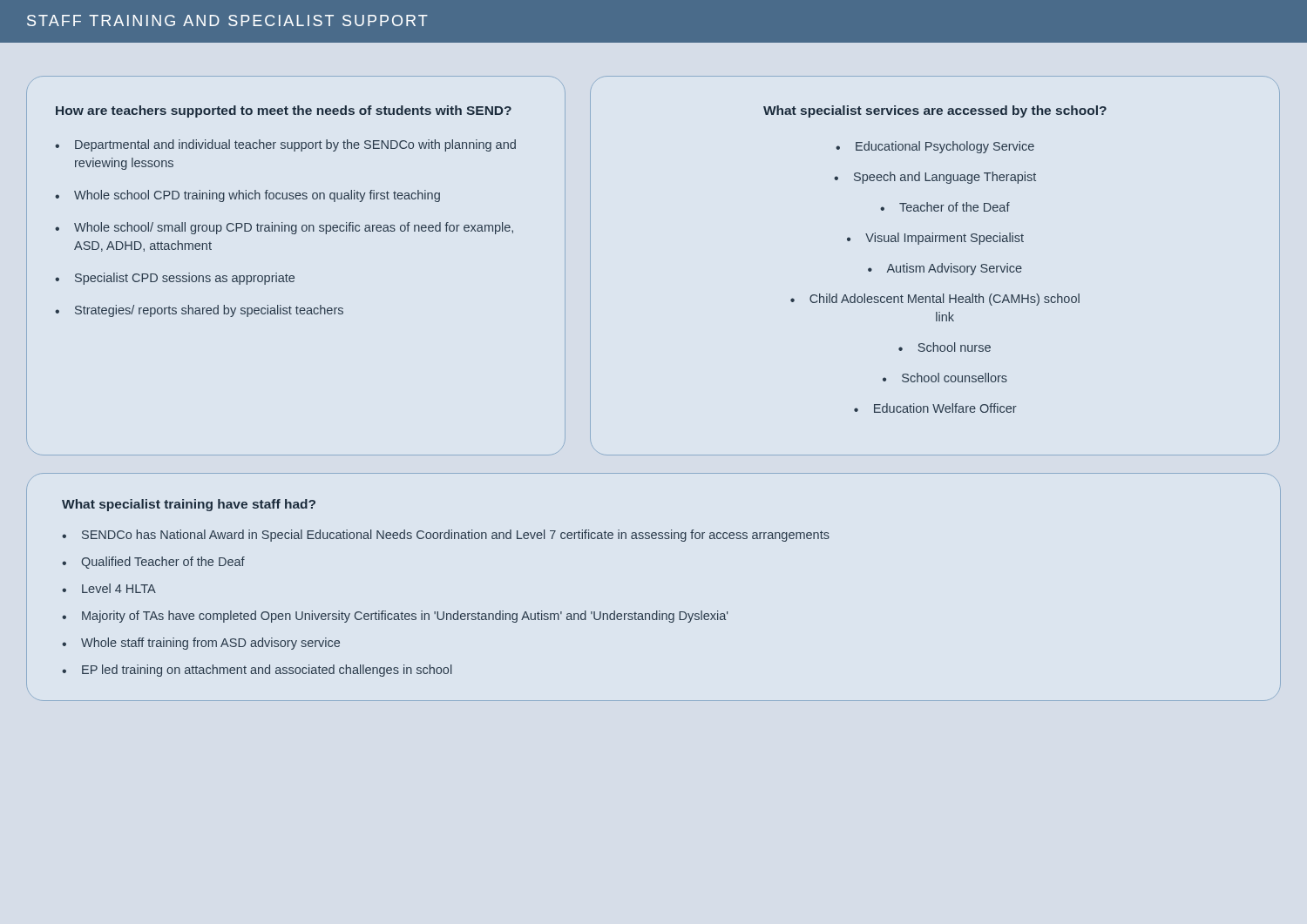
Task: Find the section header on this page that starts "How are teachers supported to"
Action: pyautogui.click(x=283, y=110)
